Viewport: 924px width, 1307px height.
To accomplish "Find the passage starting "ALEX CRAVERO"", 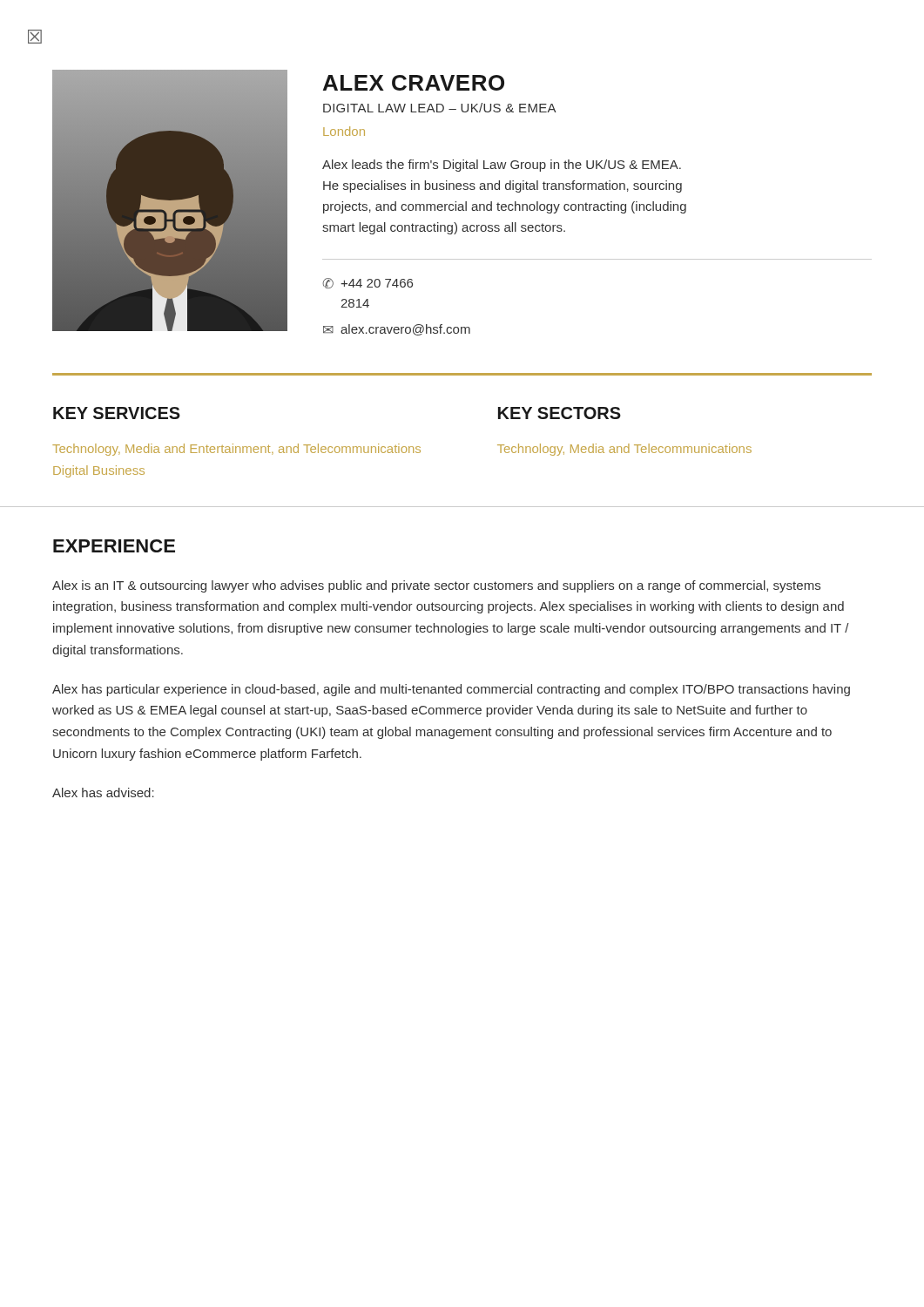I will point(414,83).
